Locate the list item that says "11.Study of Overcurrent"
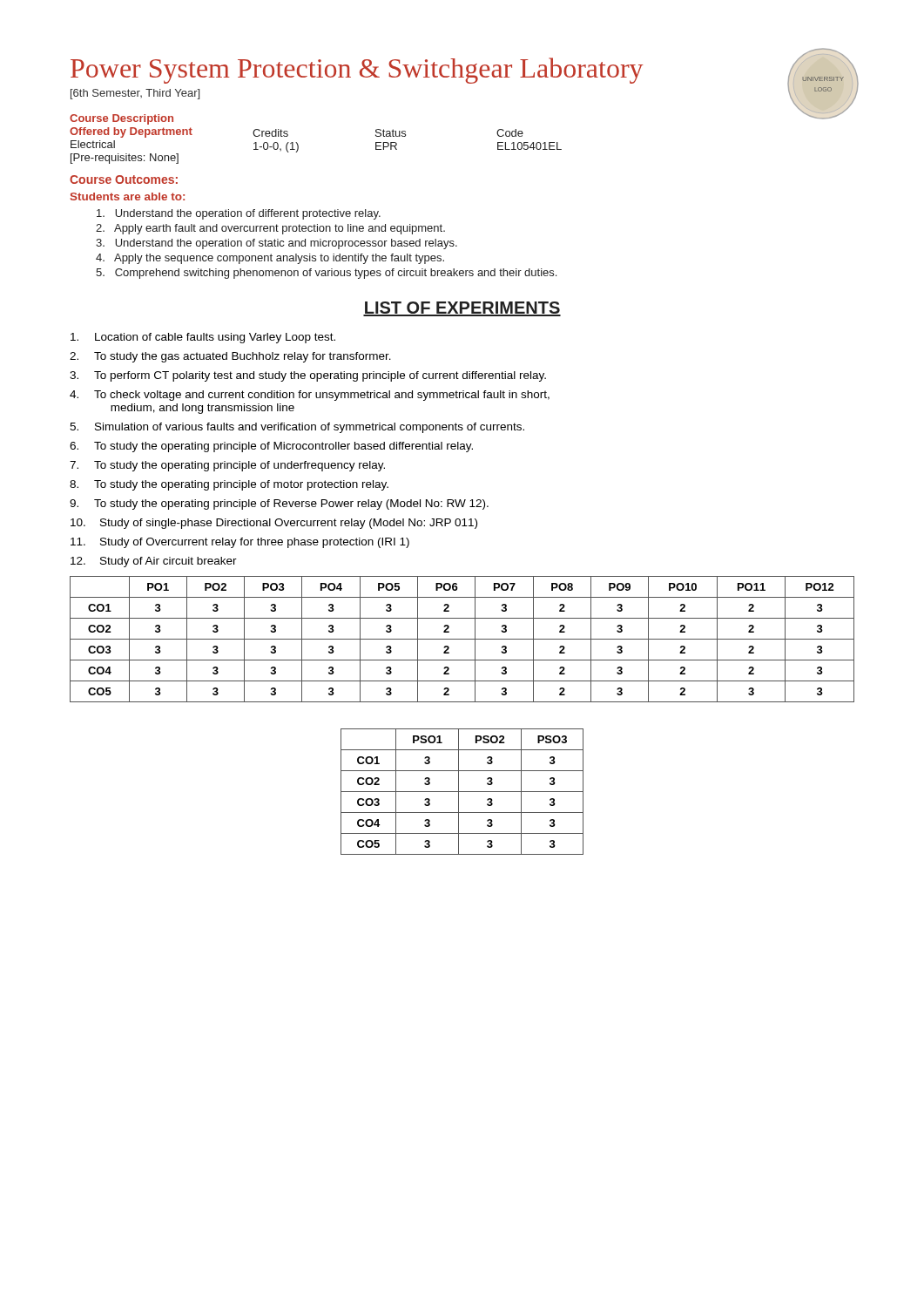Screen dimensions: 1307x924 [240, 541]
